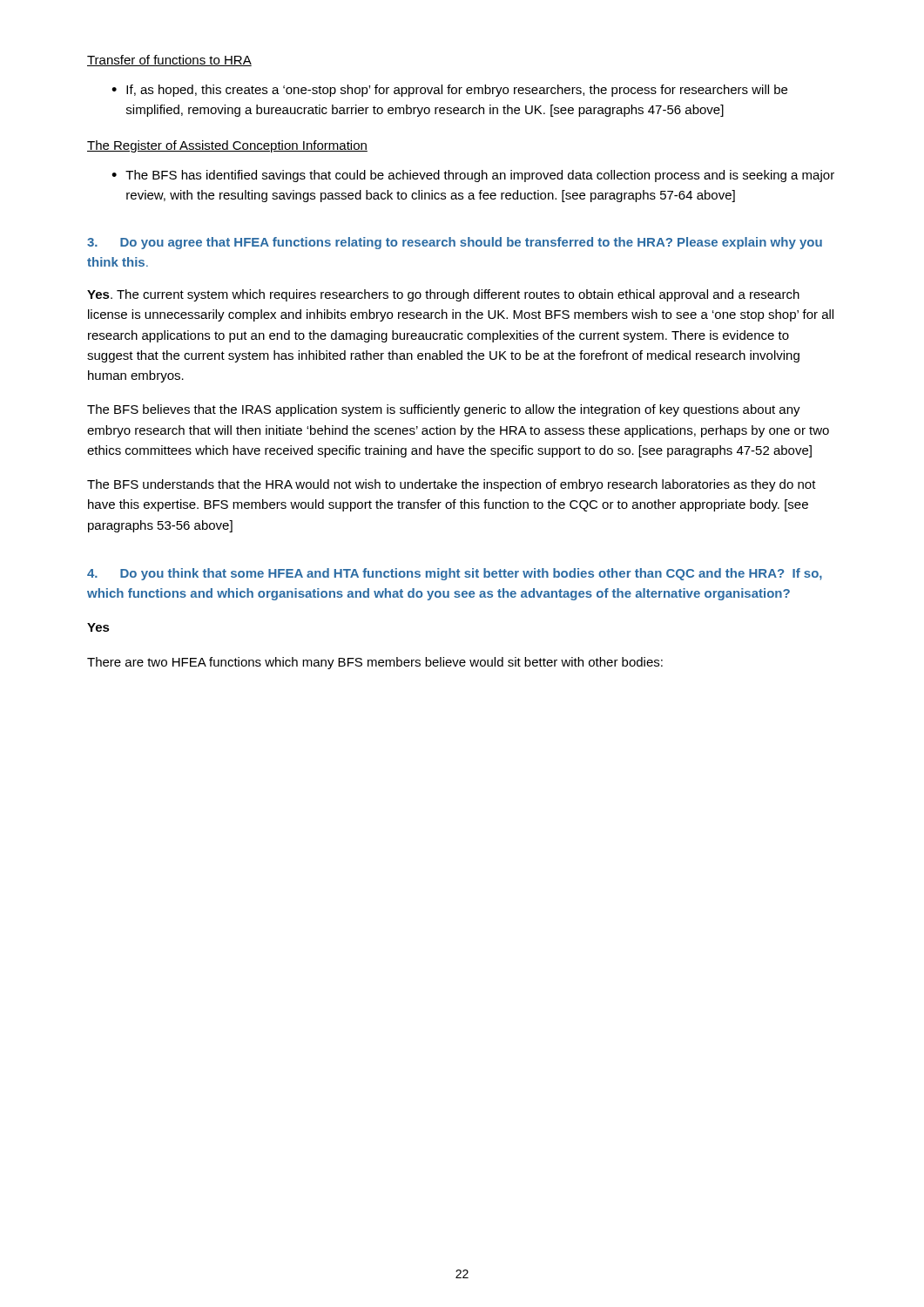The width and height of the screenshot is (924, 1307).
Task: Locate the element starting "4. Do you think that some HFEA"
Action: pyautogui.click(x=455, y=583)
